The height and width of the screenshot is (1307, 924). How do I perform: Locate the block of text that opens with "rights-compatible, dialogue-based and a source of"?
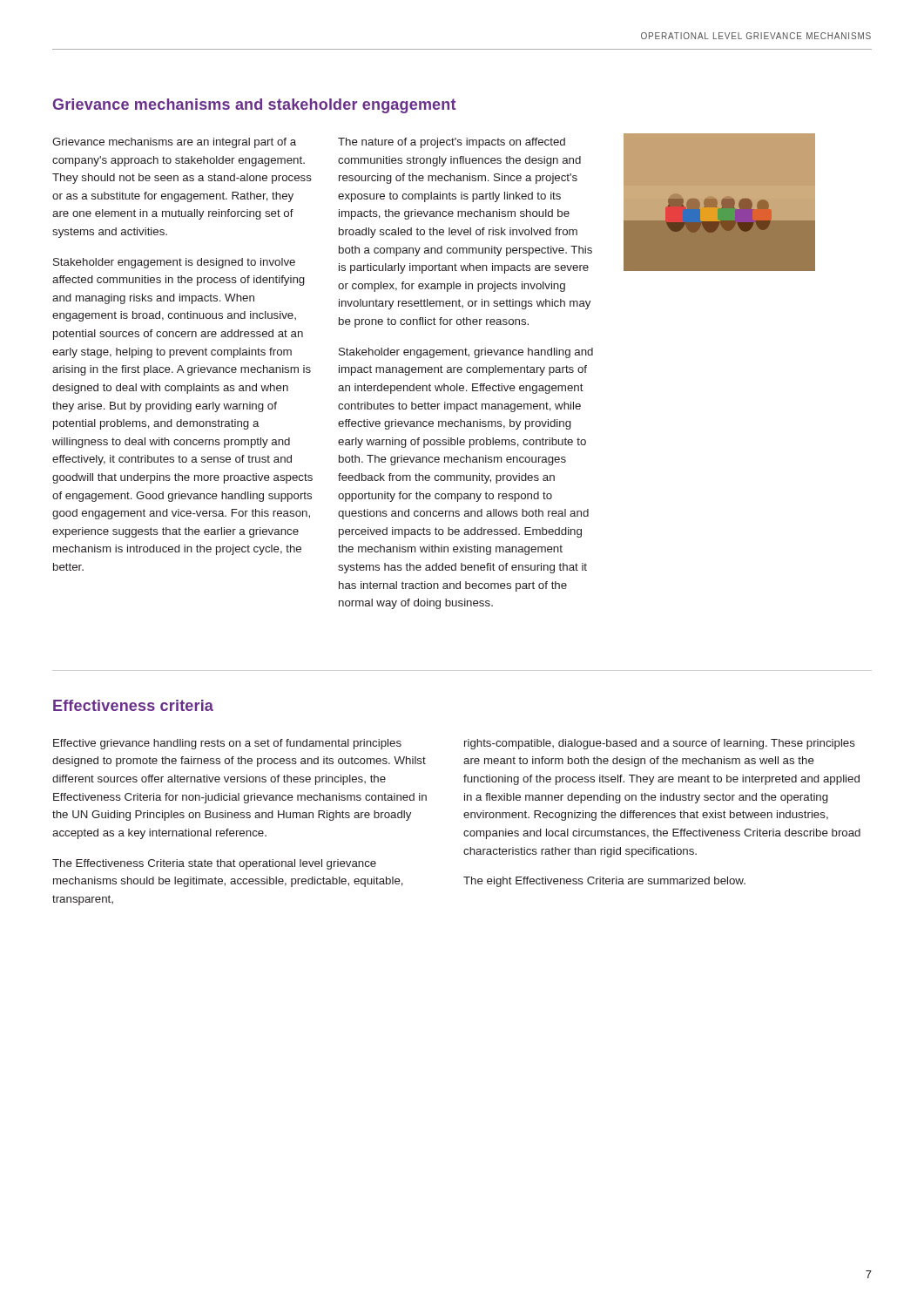(667, 812)
